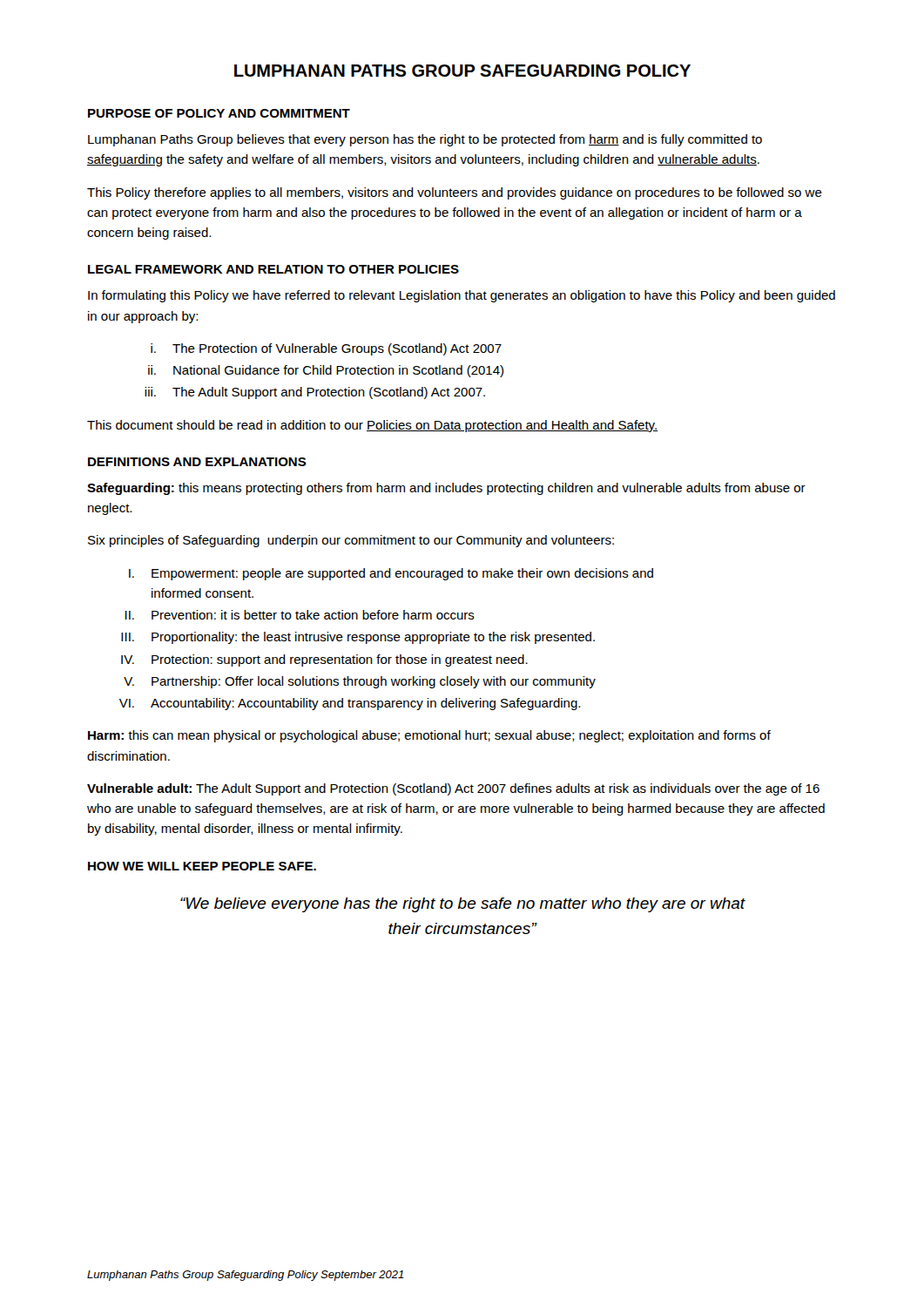The image size is (924, 1307).
Task: Click on the text block starting "I. Empowerment: people are supported and"
Action: tap(462, 583)
